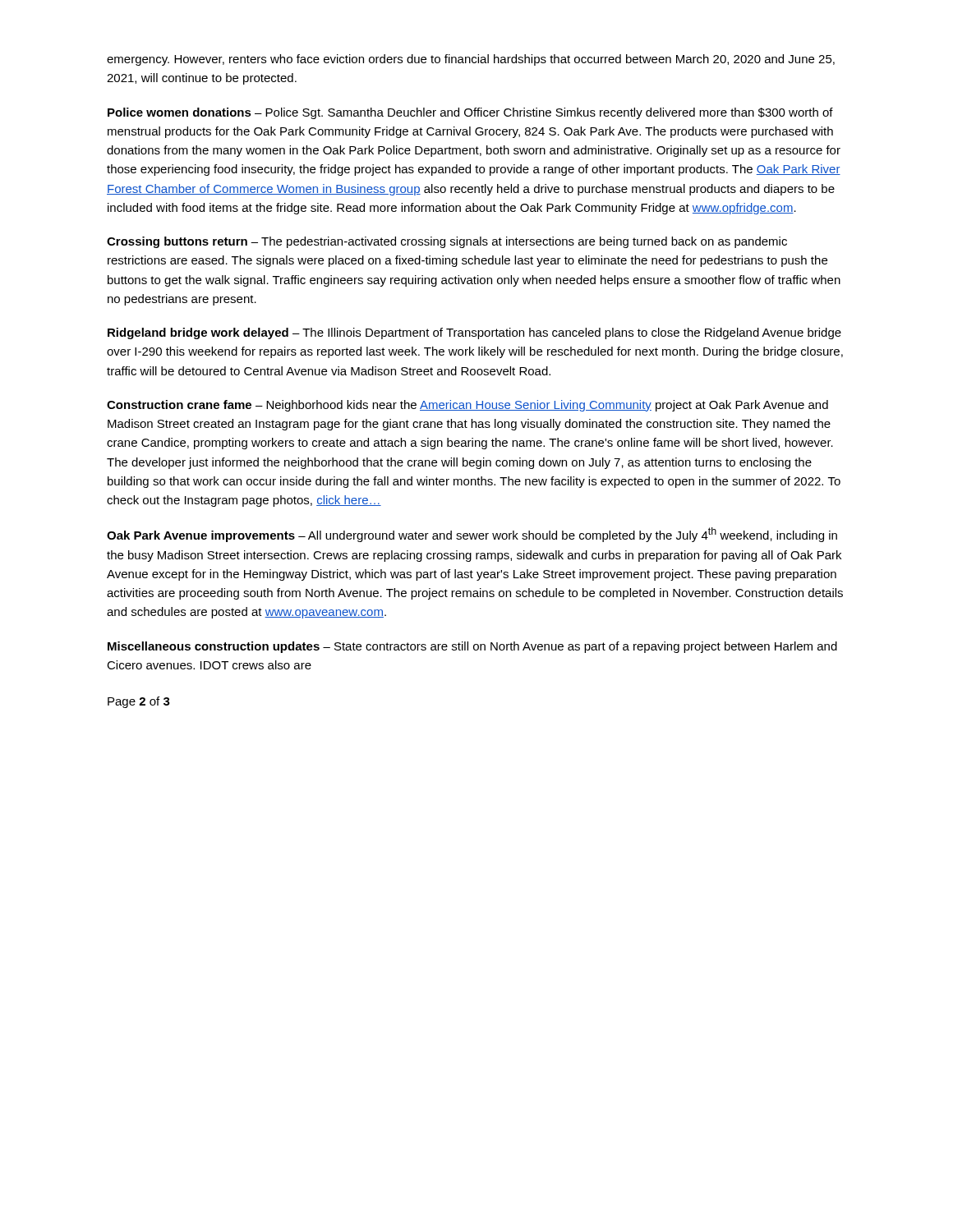The image size is (953, 1232).
Task: Find the text block with the text "Police women donations – Police Sgt. Samantha"
Action: (474, 159)
